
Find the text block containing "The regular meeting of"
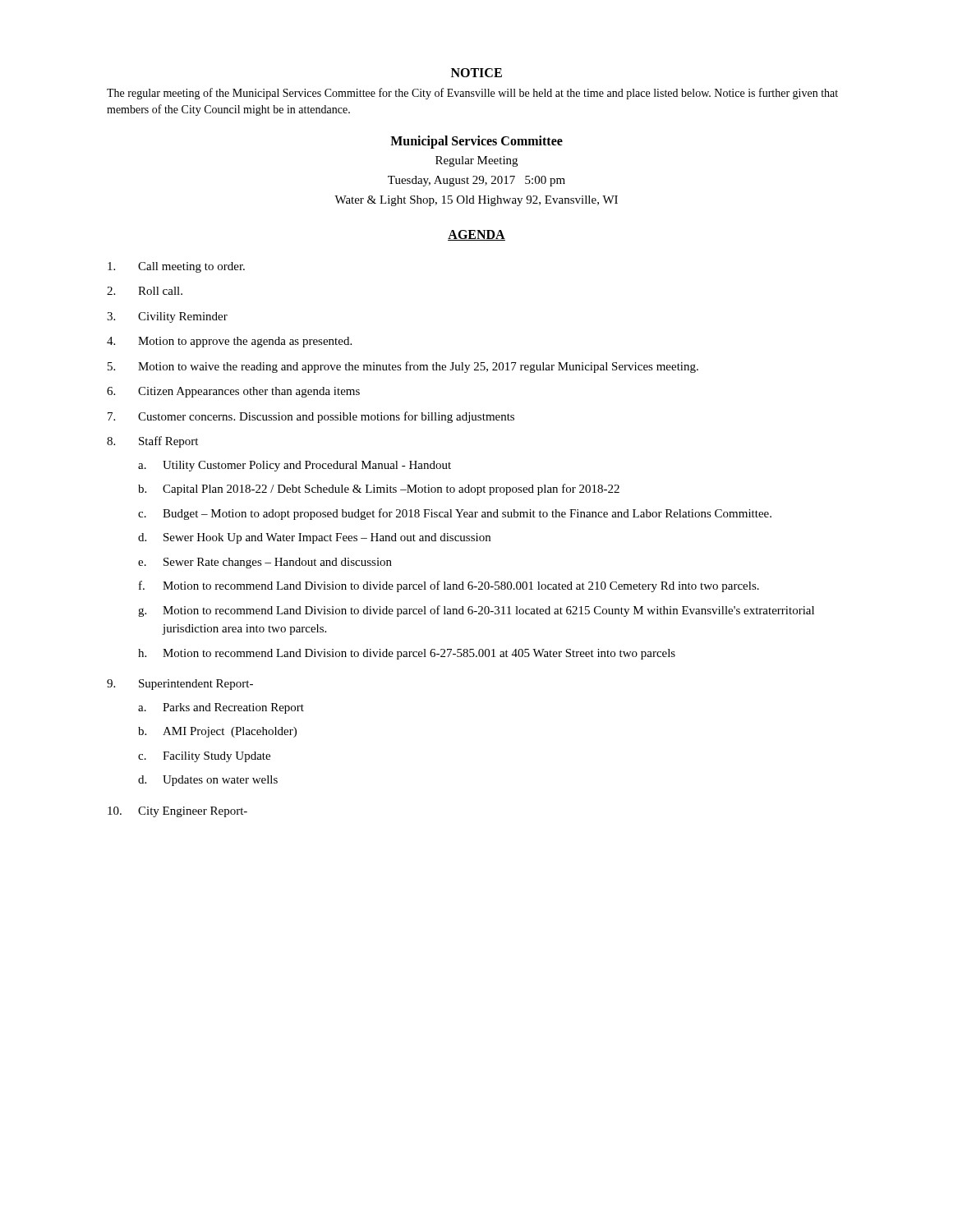click(x=472, y=102)
